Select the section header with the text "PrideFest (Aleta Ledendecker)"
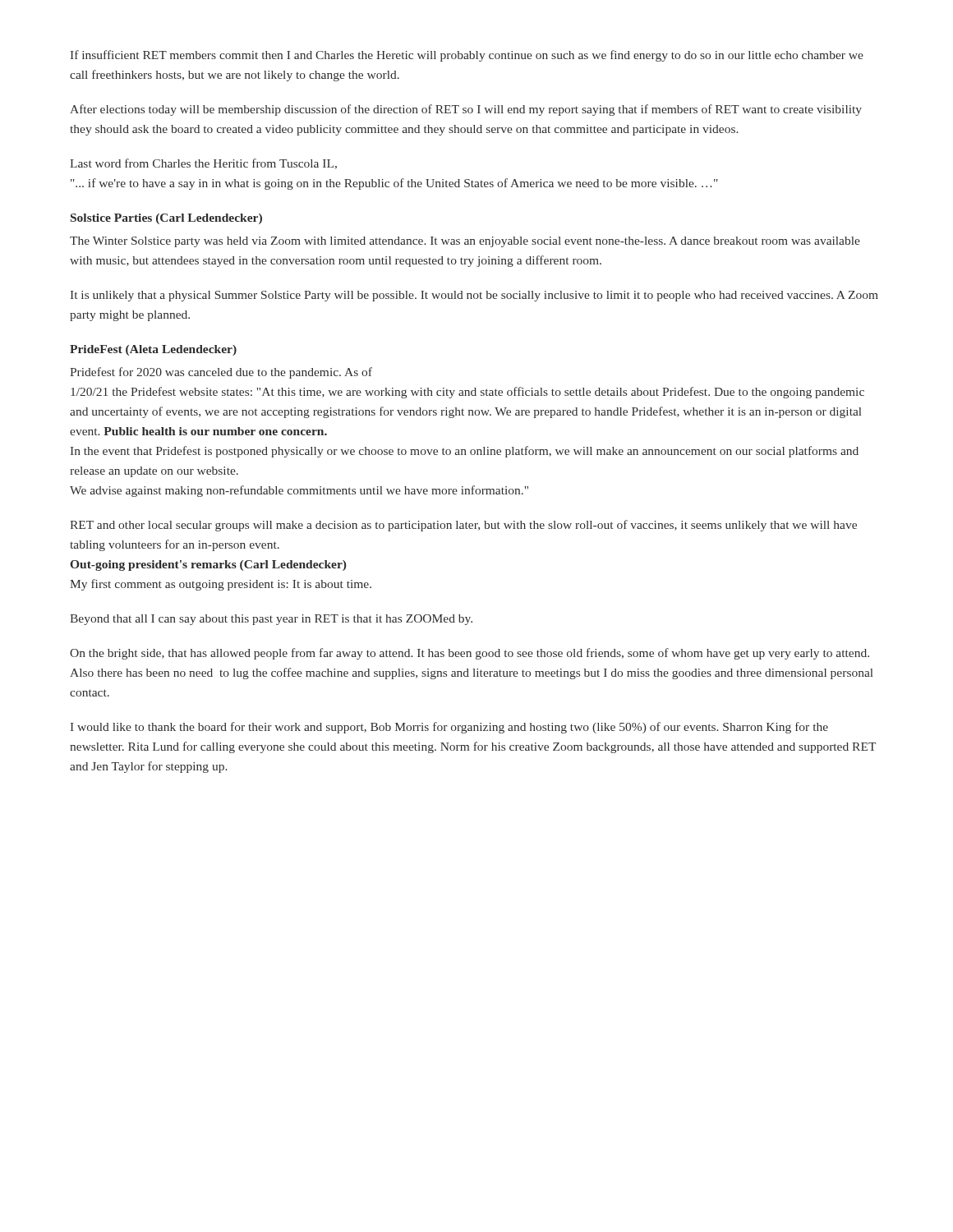This screenshot has height=1232, width=953. [153, 349]
